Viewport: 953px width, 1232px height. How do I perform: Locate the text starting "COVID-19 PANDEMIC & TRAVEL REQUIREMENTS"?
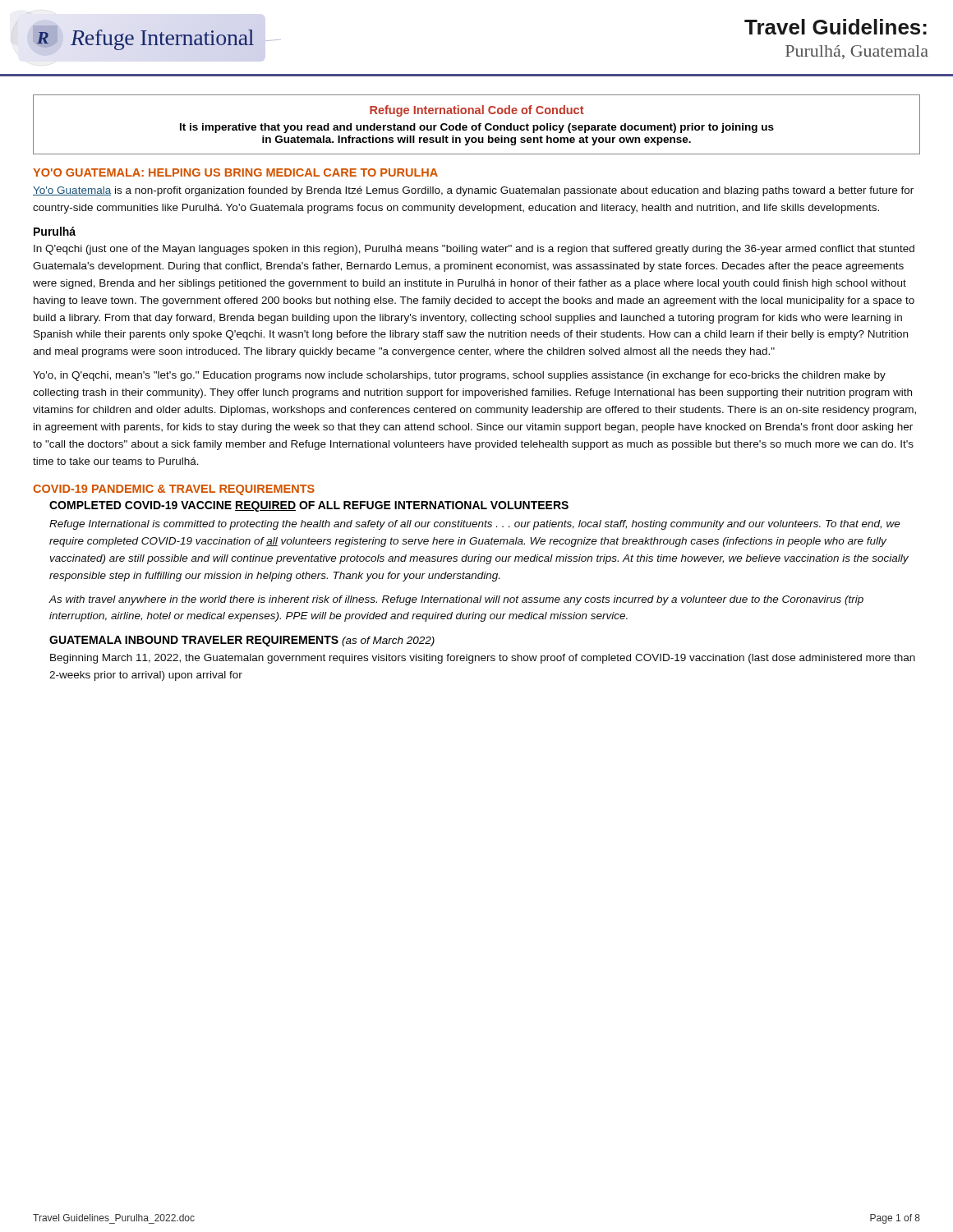174,489
